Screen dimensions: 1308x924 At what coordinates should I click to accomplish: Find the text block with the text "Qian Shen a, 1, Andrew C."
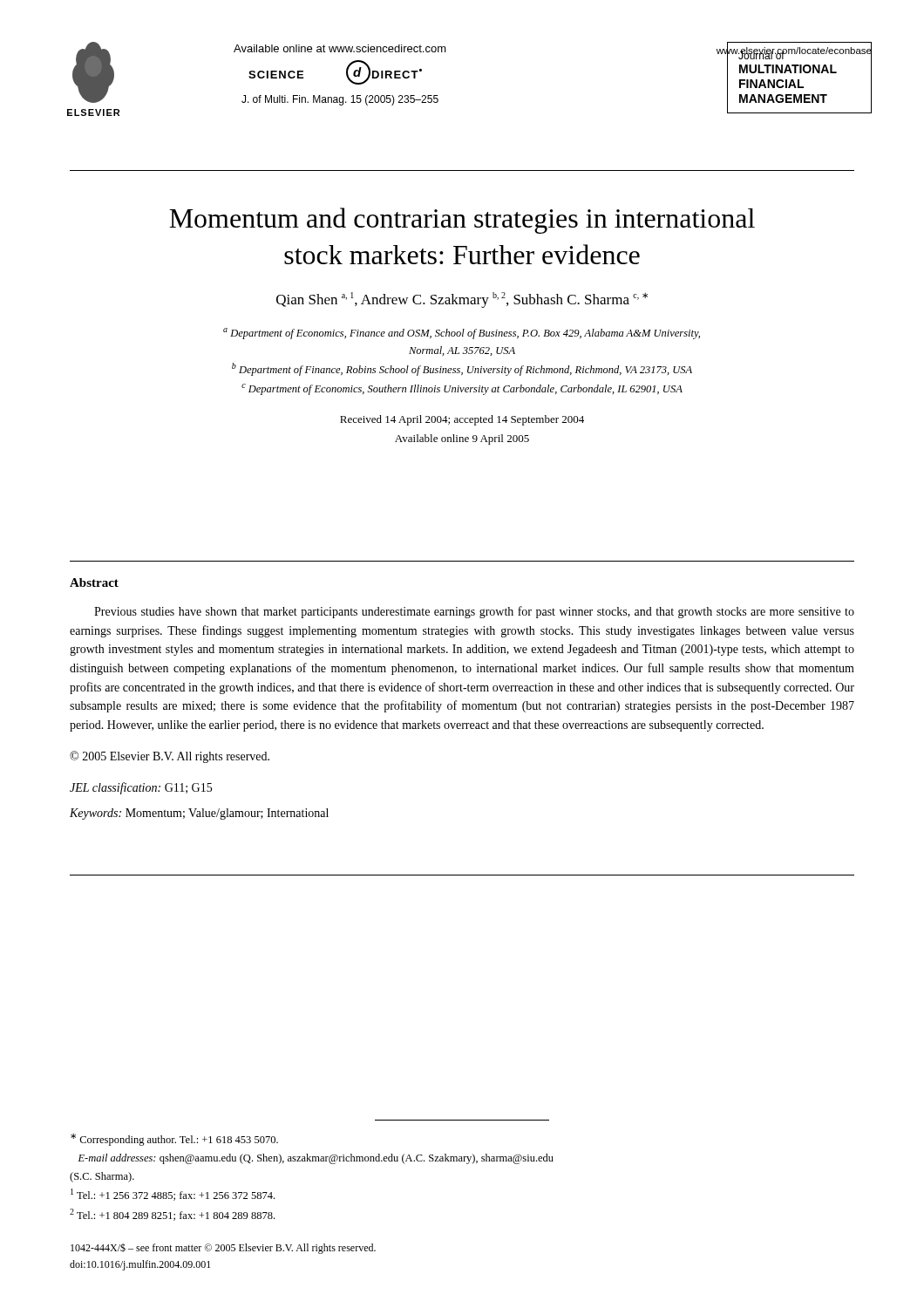click(462, 299)
